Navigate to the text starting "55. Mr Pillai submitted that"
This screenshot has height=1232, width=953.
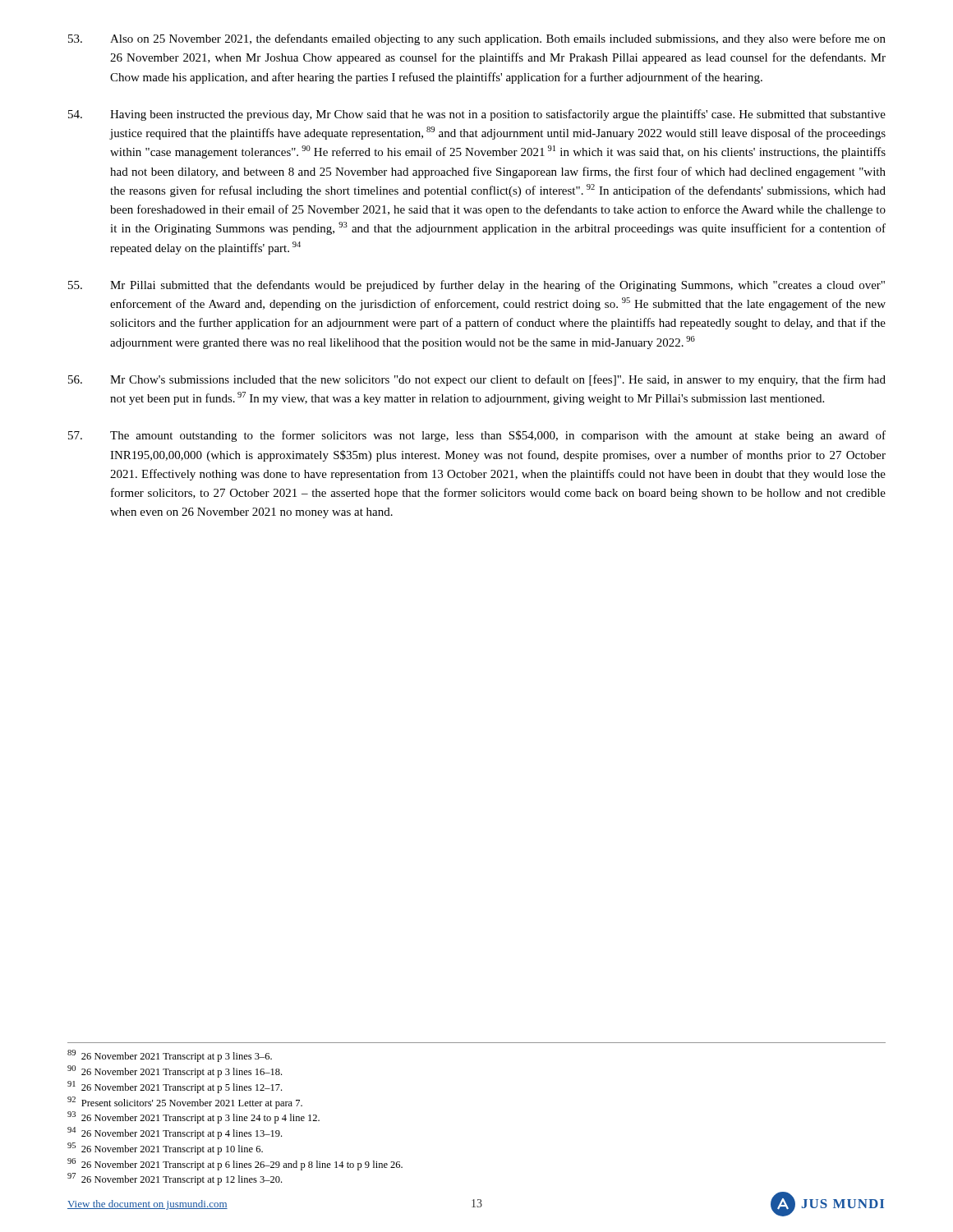(476, 314)
